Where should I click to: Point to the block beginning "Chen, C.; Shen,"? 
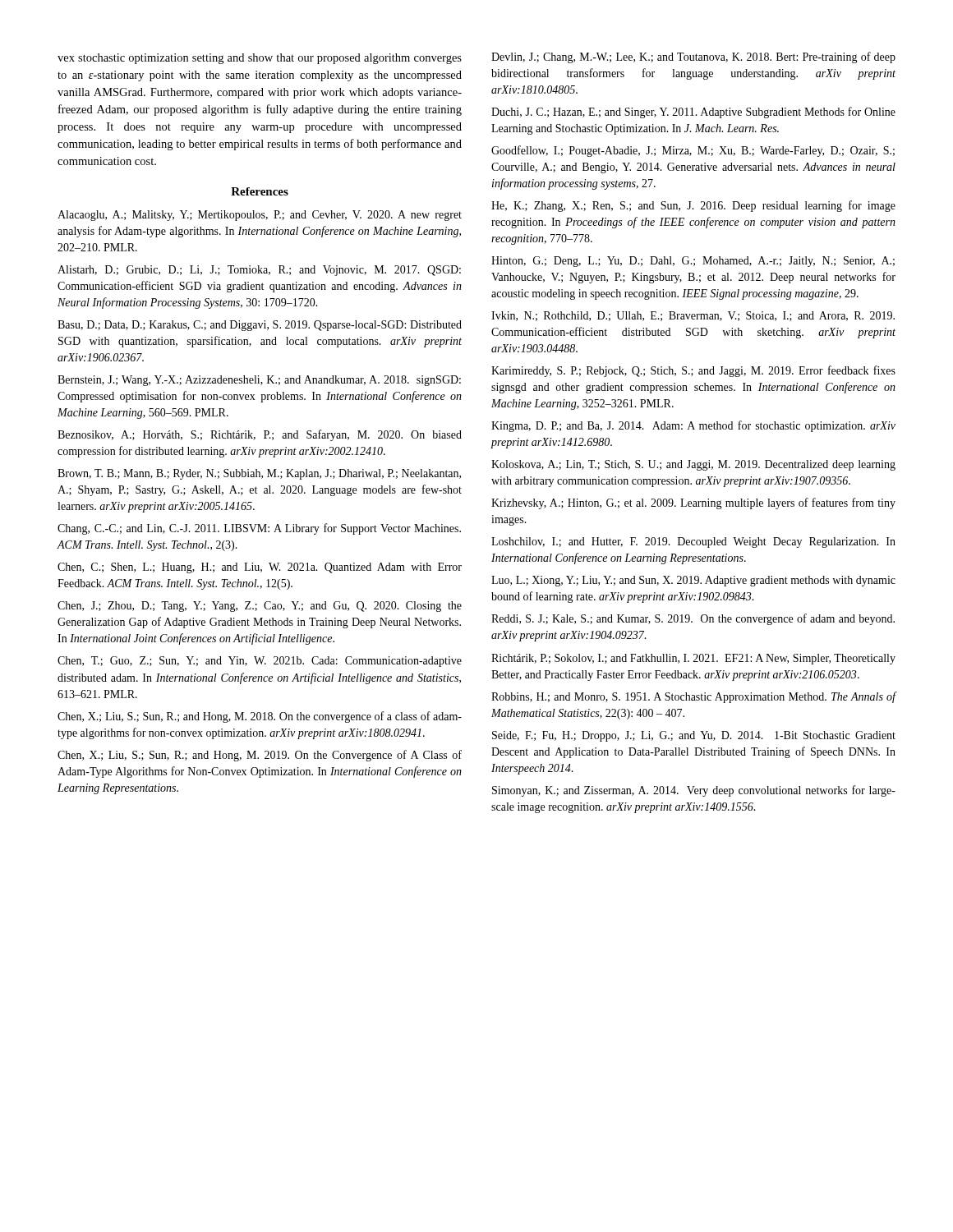click(x=260, y=576)
